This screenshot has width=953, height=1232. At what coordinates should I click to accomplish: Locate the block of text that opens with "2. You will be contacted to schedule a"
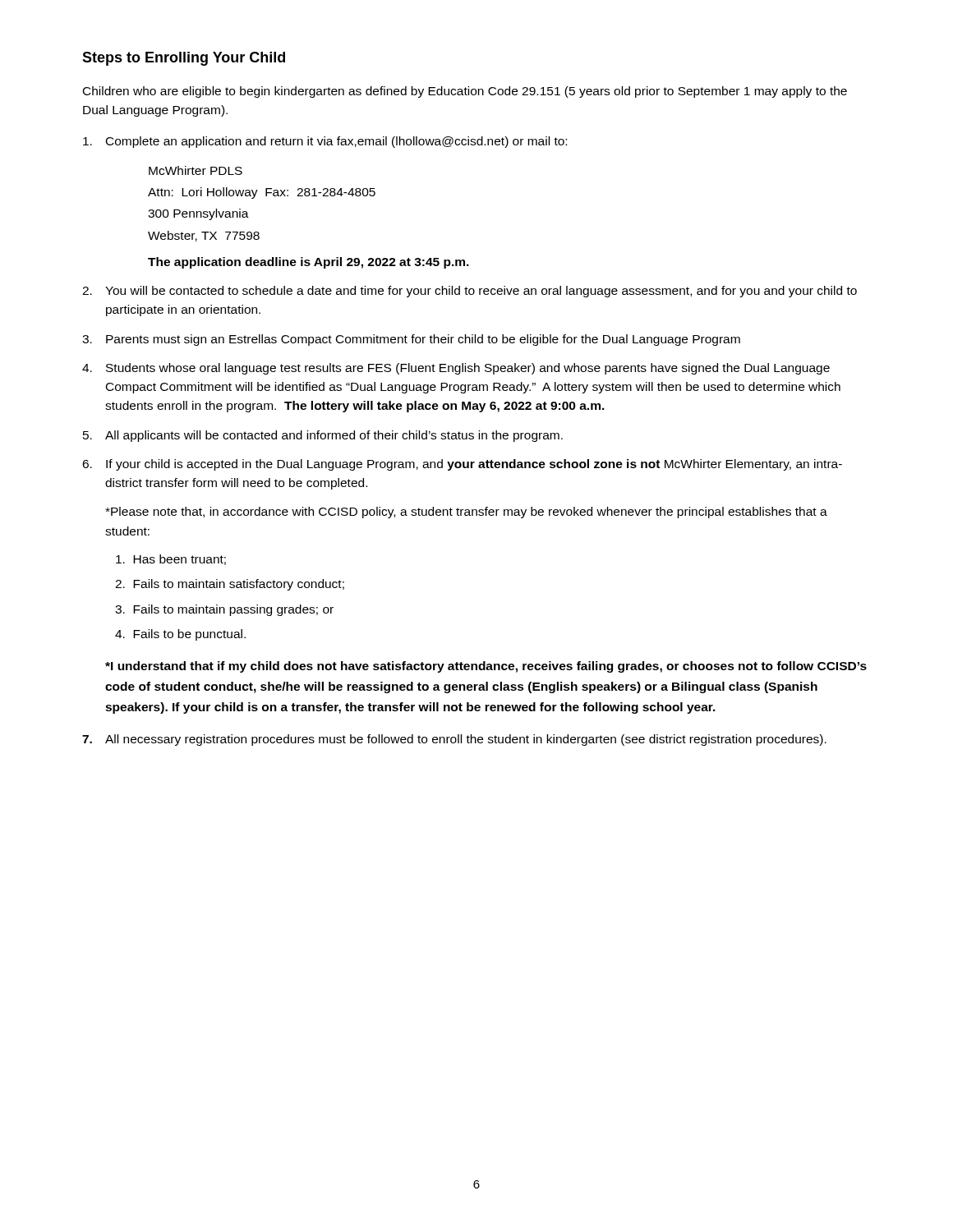tap(476, 300)
